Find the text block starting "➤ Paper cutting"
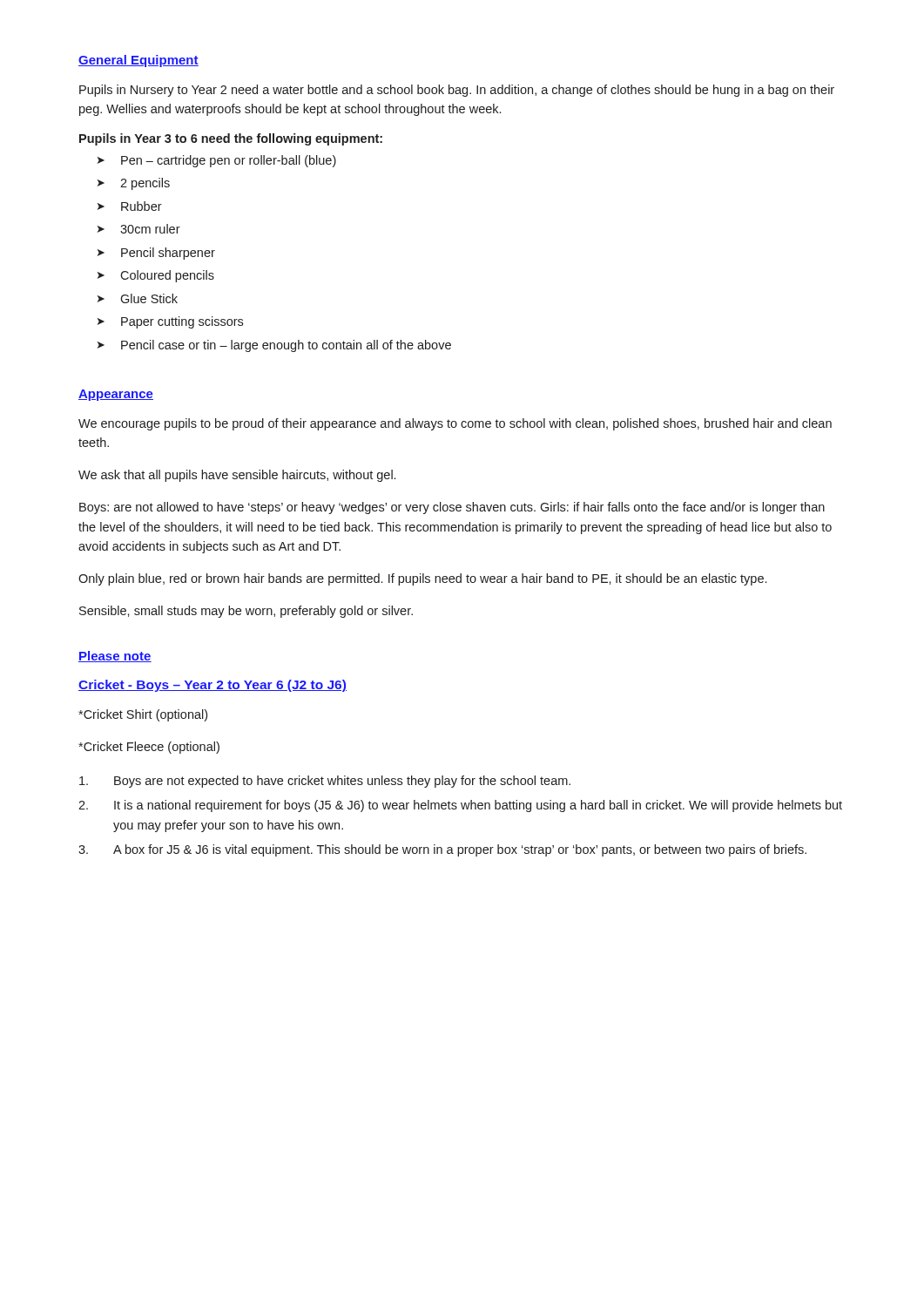The width and height of the screenshot is (924, 1307). (x=170, y=322)
